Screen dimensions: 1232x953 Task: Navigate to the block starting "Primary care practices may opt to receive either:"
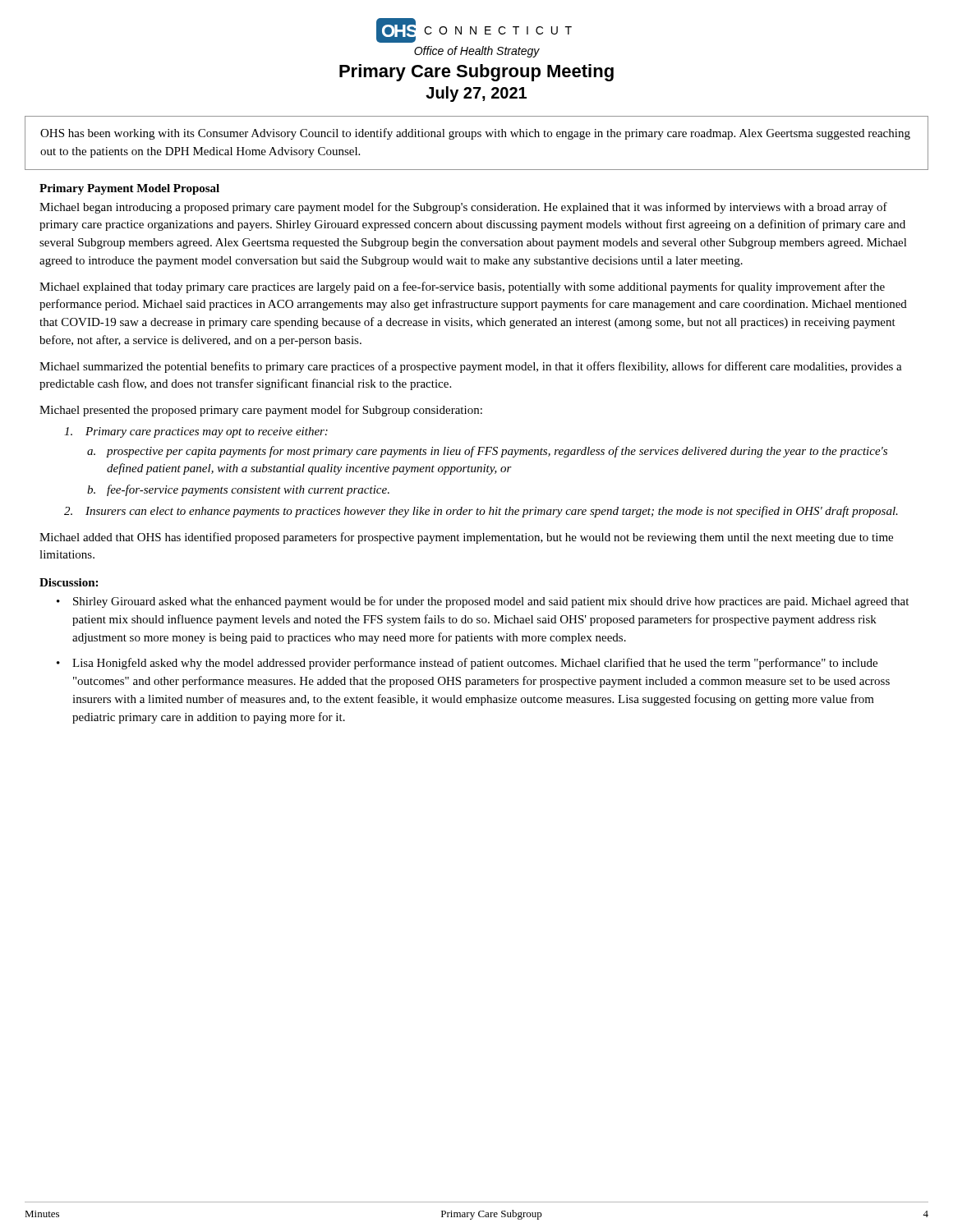[489, 461]
